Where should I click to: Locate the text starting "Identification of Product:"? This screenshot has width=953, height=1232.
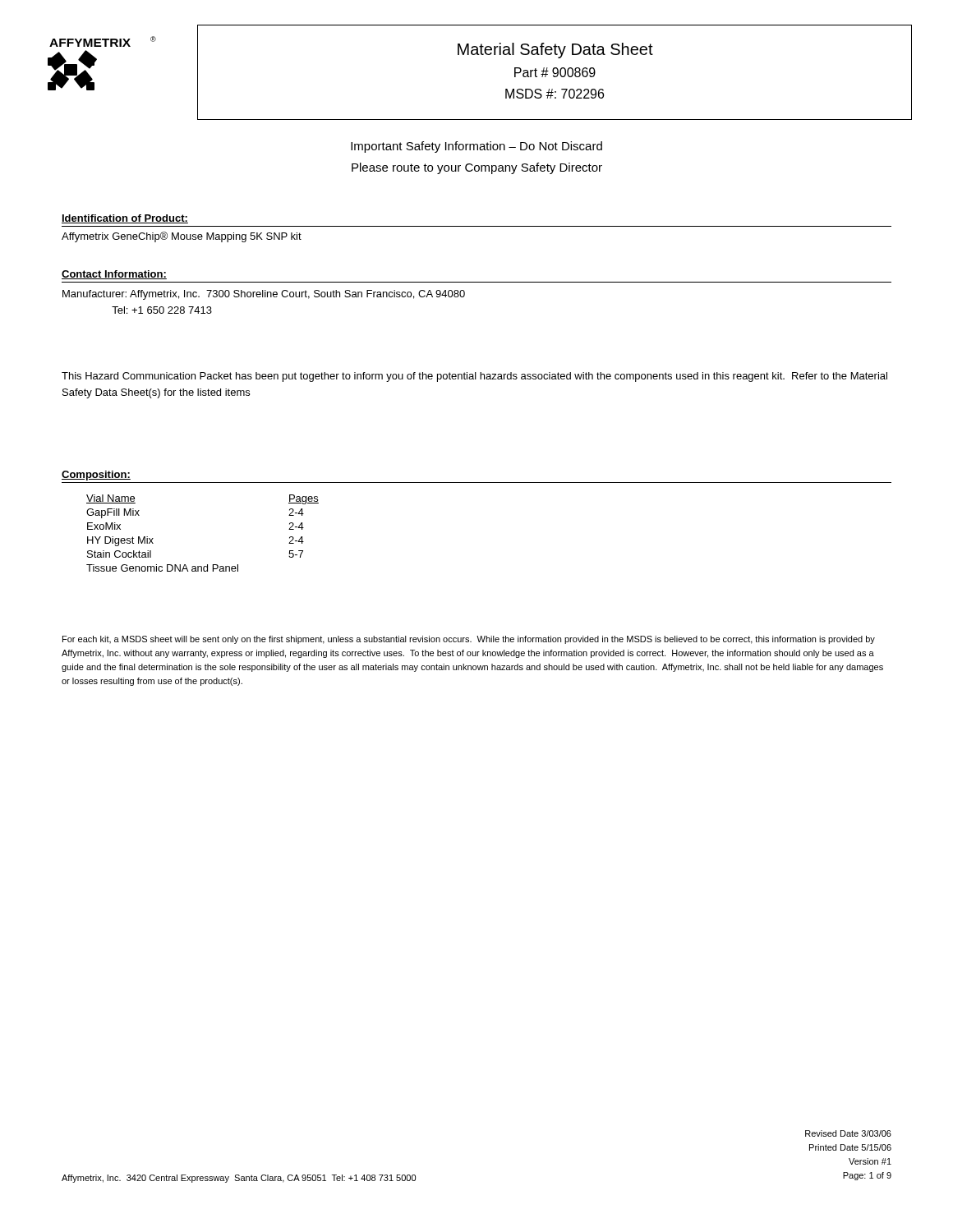click(x=125, y=218)
